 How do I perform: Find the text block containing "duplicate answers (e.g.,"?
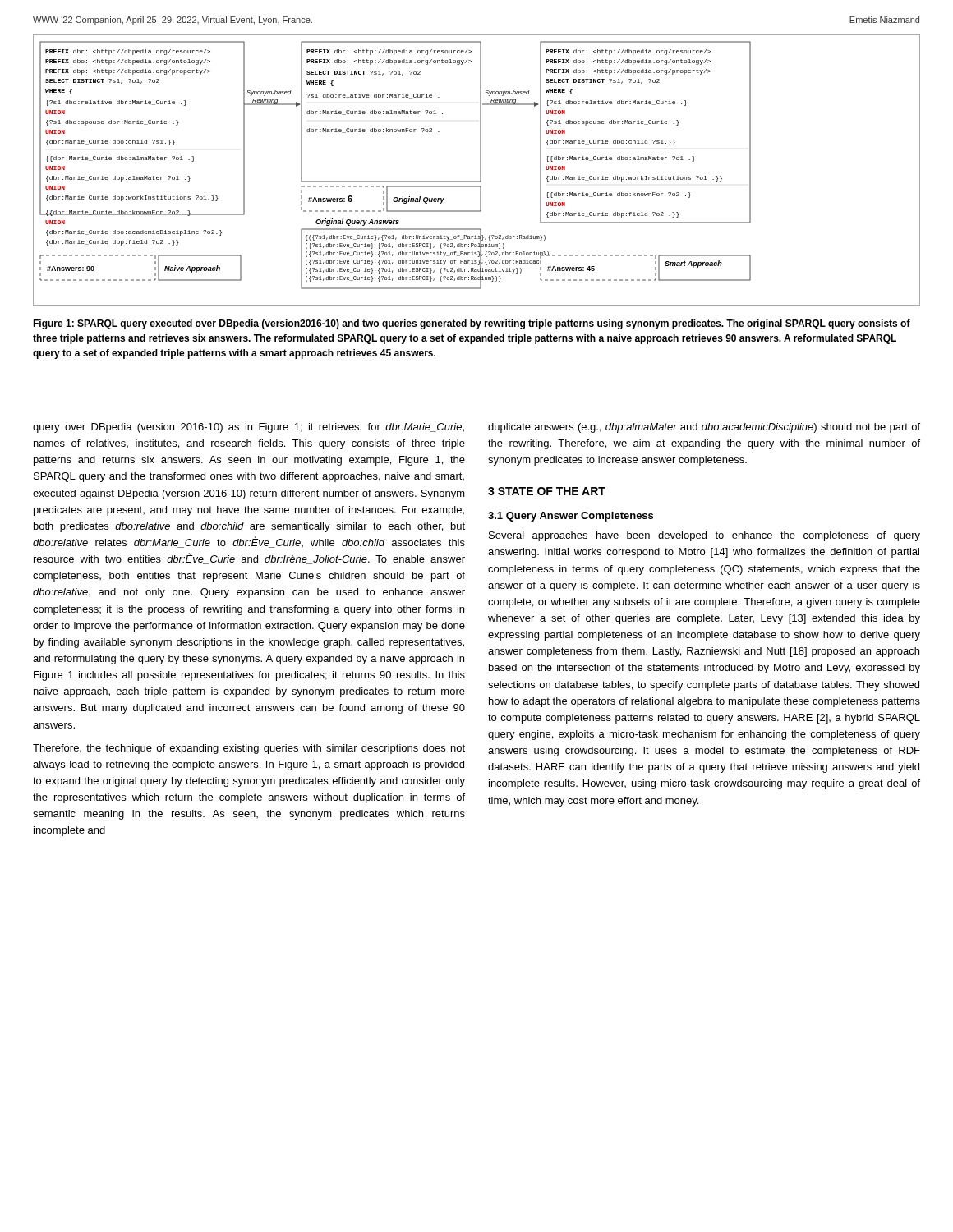point(704,444)
